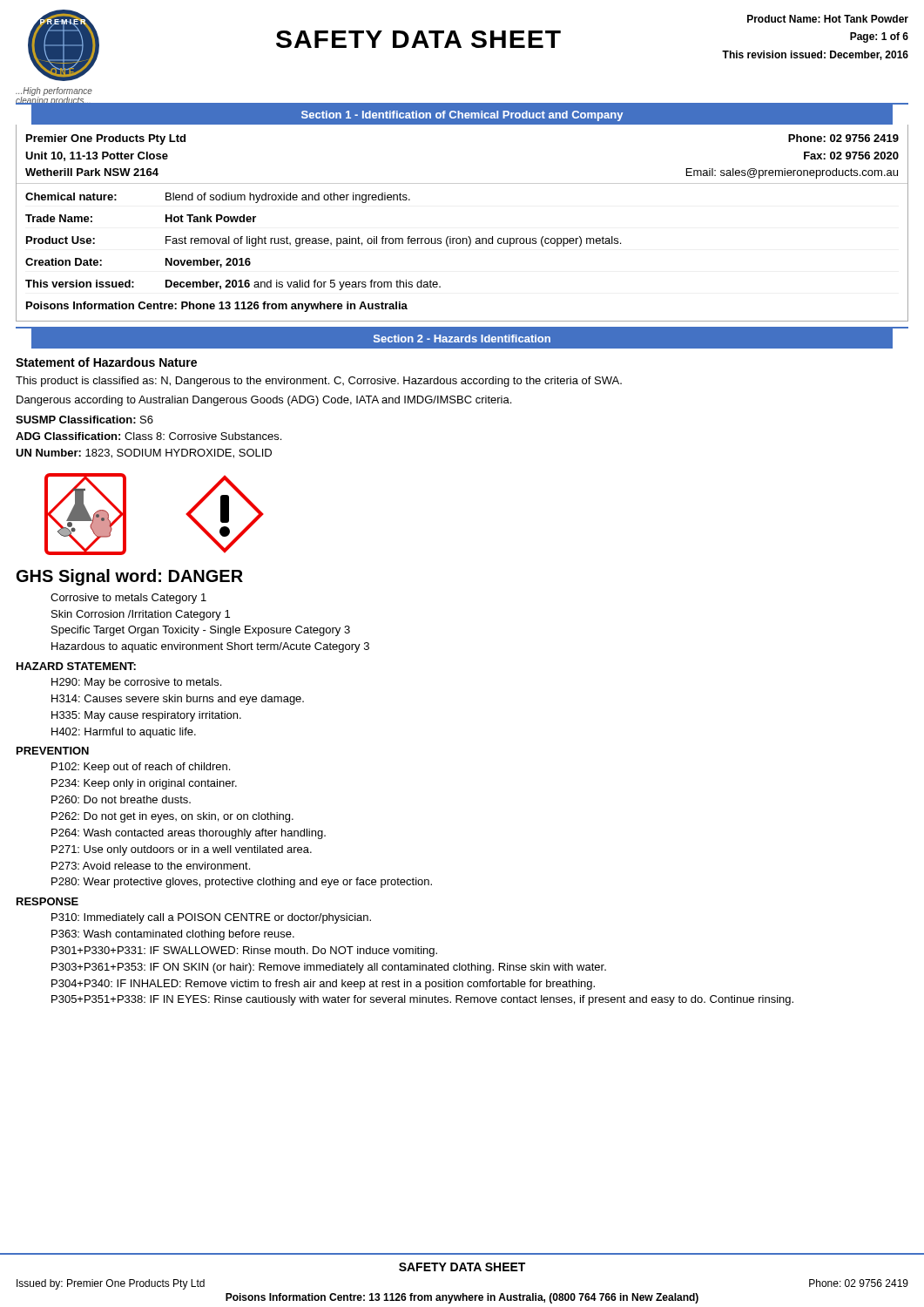Click where it says "Skin Corrosion /Irritation Category 1"
Viewport: 924px width, 1307px height.
click(x=140, y=614)
